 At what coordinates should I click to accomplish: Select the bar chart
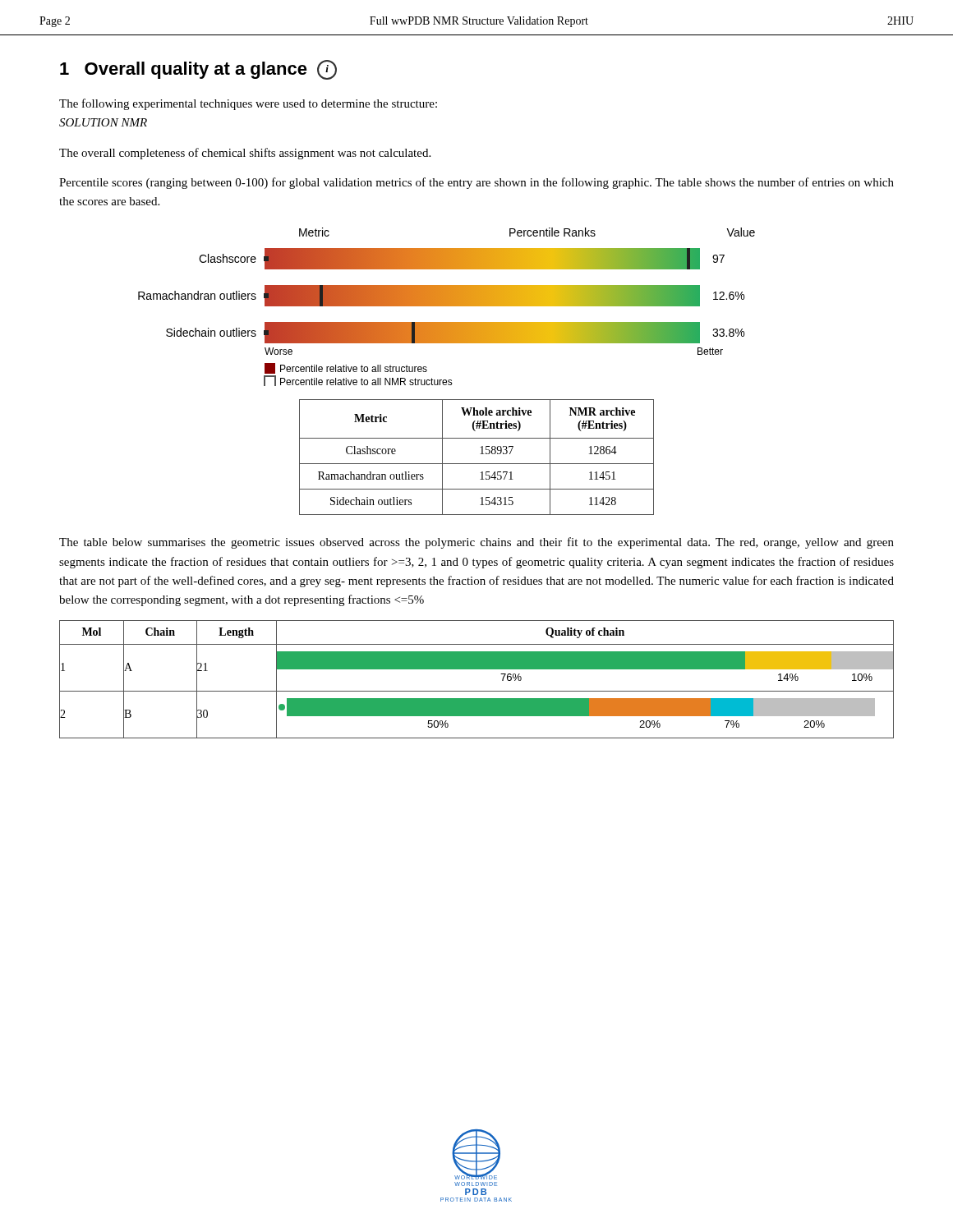pyautogui.click(x=476, y=304)
